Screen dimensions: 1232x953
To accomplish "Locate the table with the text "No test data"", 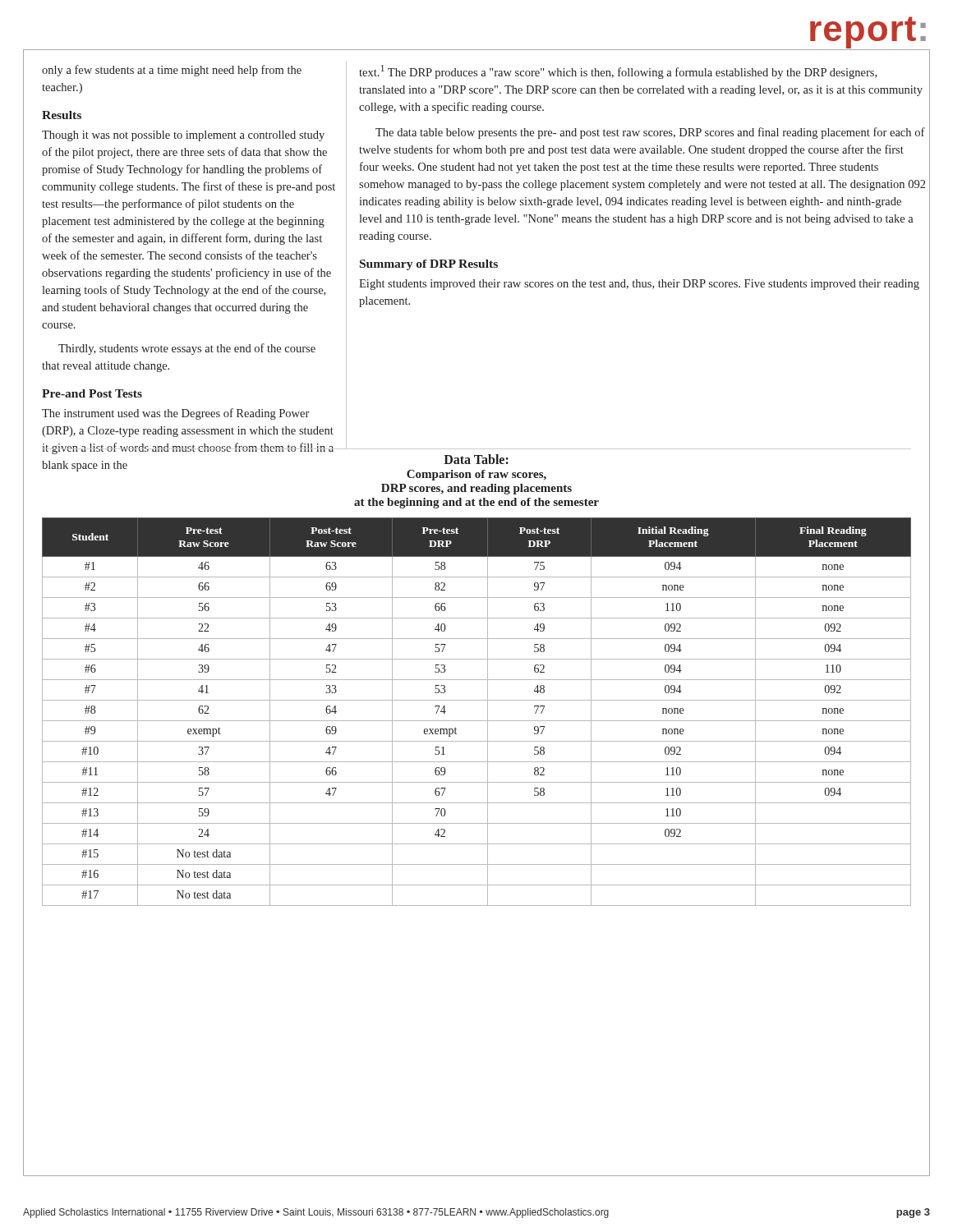I will [476, 712].
